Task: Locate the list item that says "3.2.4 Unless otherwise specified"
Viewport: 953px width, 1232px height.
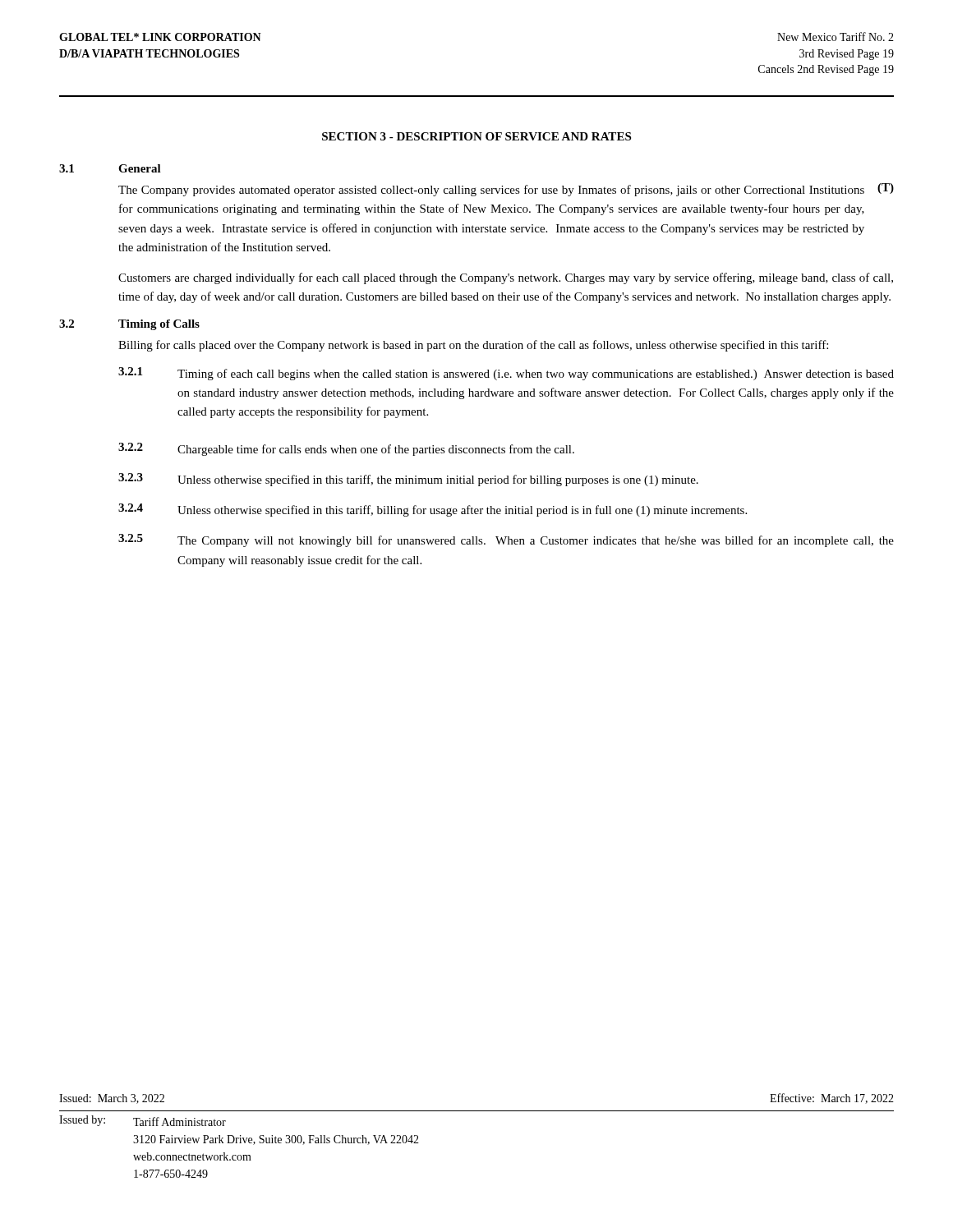Action: (506, 511)
